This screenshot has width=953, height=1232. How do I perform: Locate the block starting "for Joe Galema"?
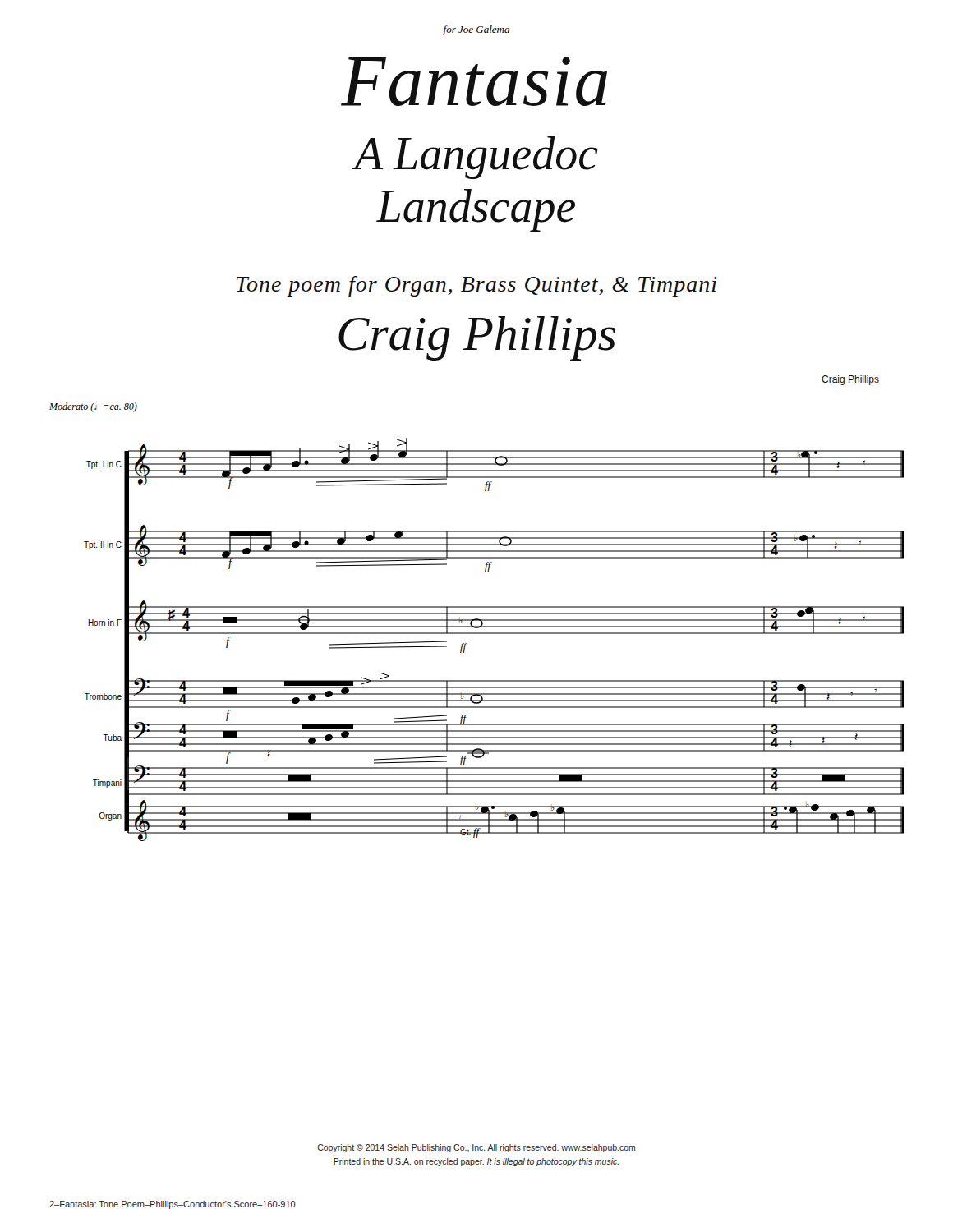(x=476, y=29)
